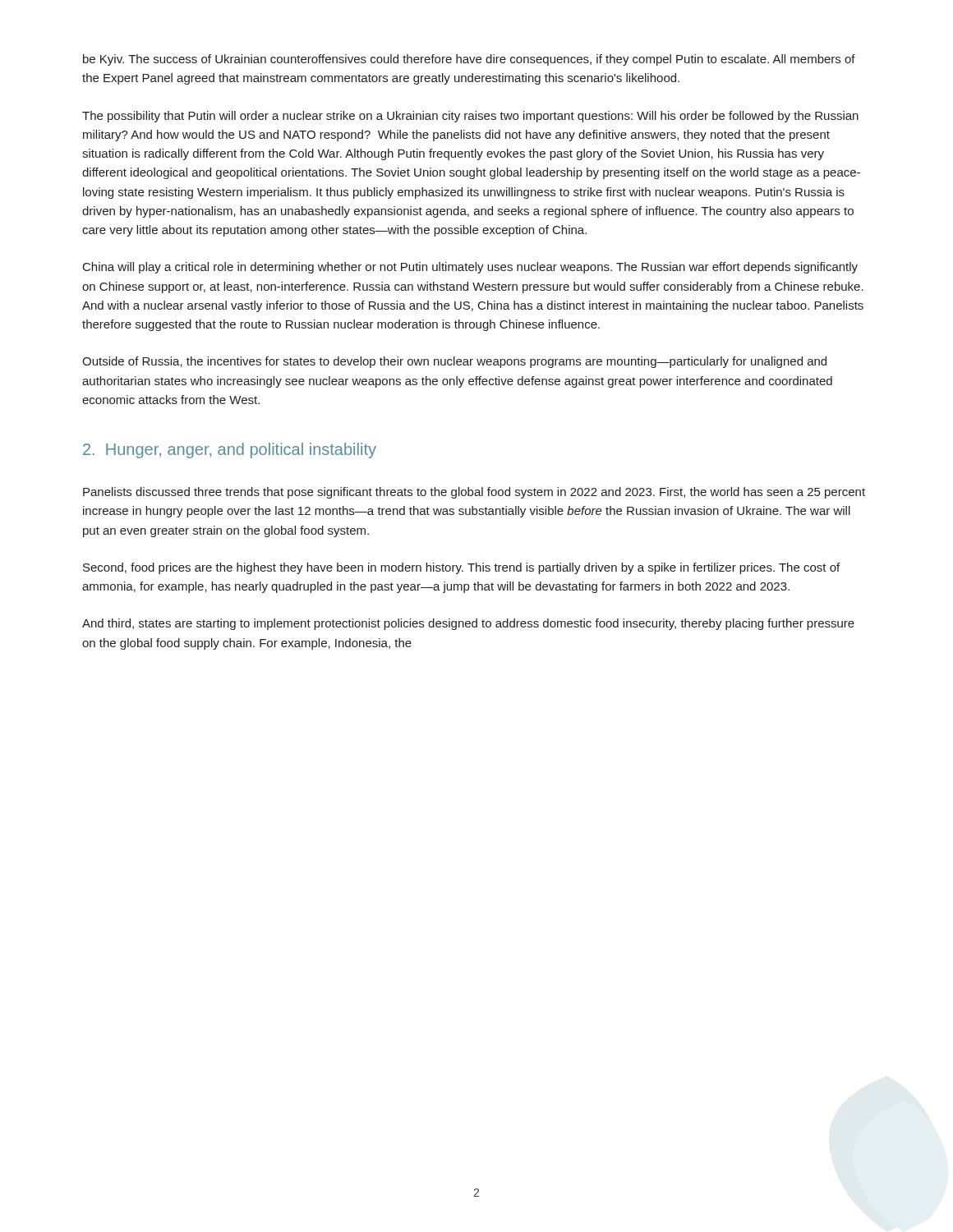Select the text block starting "be Kyiv. The success of Ukrainian"

468,68
